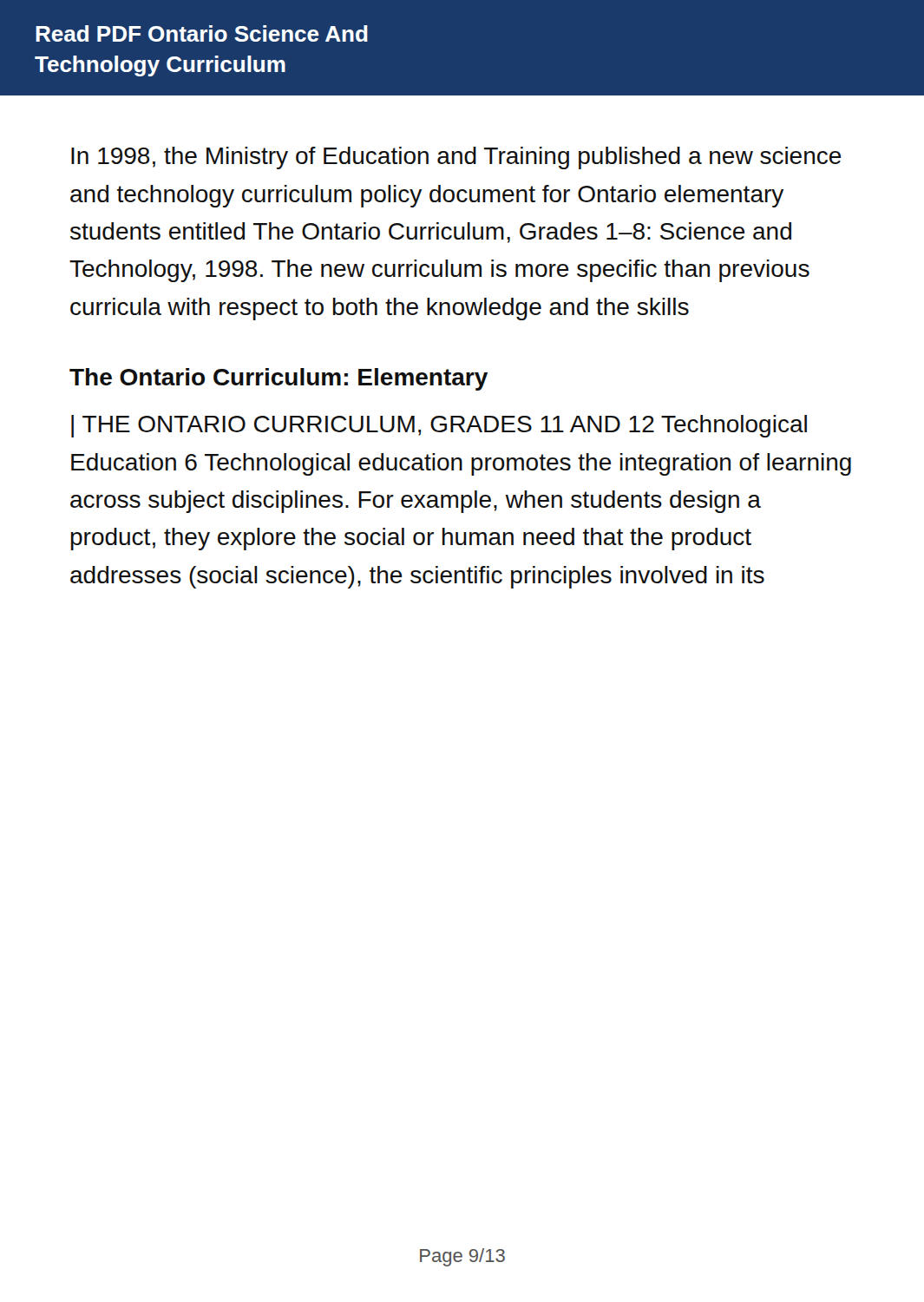Locate the text "The Ontario Curriculum: Elementary"

click(279, 377)
